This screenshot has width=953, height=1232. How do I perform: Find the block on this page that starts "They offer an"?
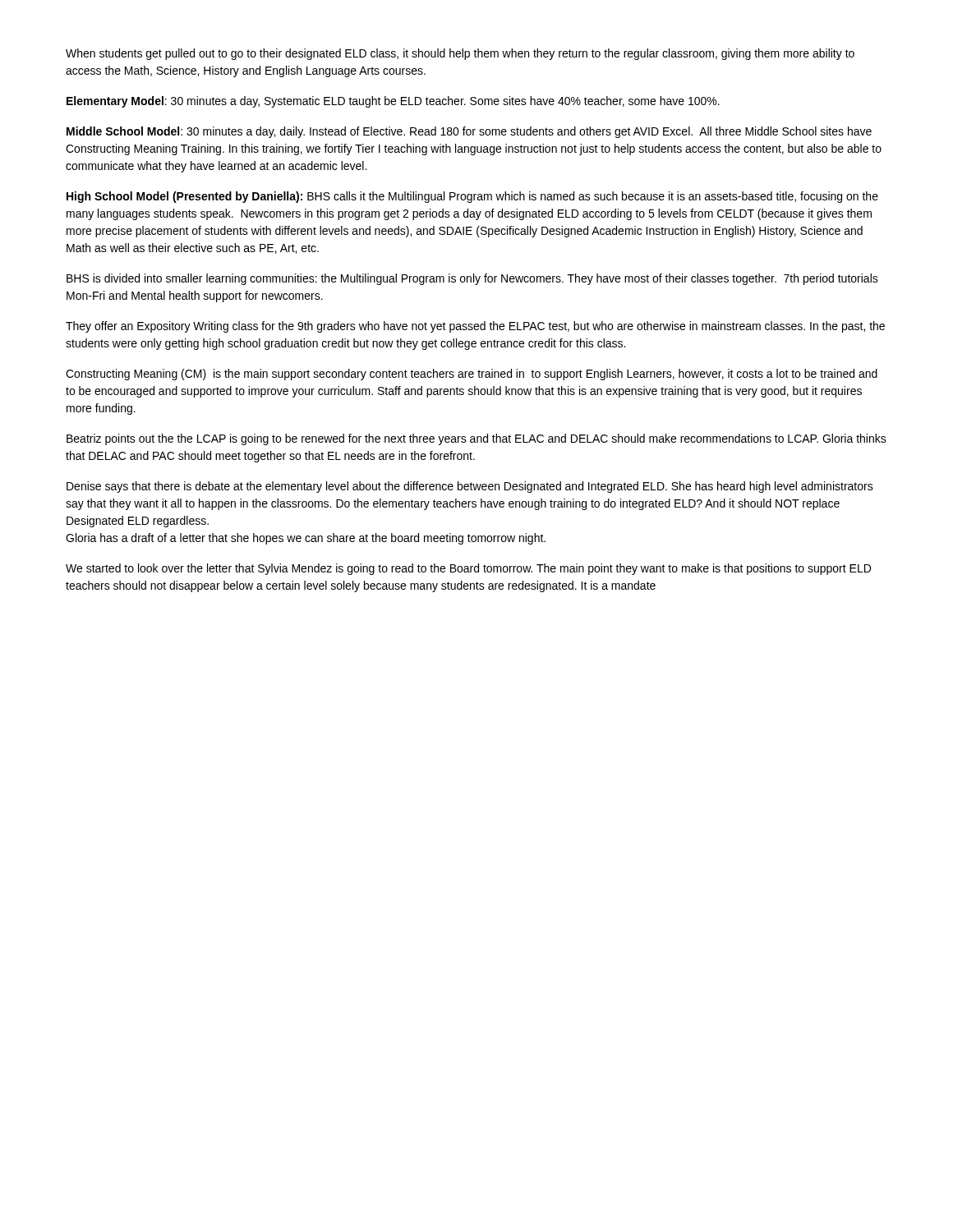(x=476, y=335)
